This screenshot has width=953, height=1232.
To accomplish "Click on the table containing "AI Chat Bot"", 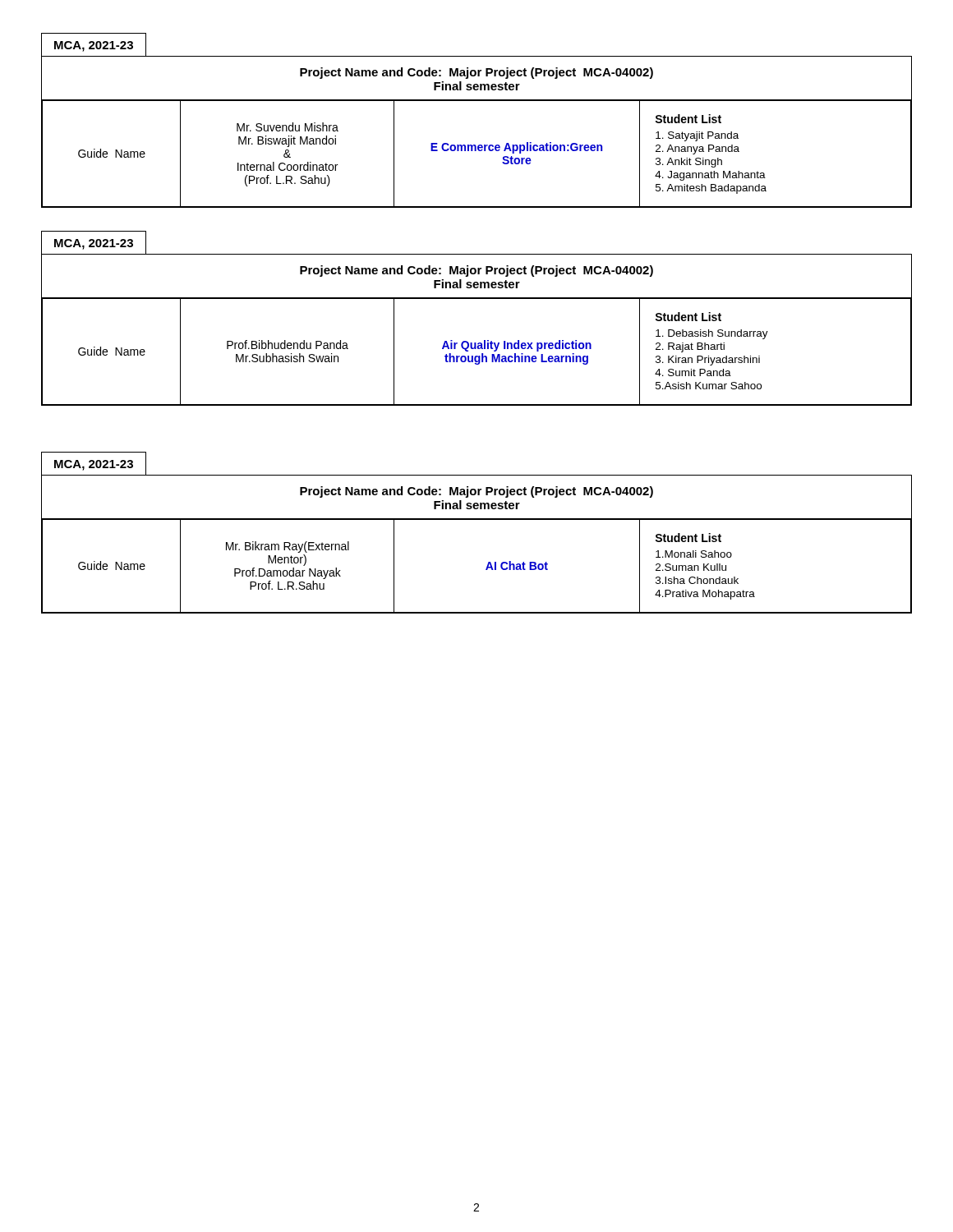I will pyautogui.click(x=476, y=566).
